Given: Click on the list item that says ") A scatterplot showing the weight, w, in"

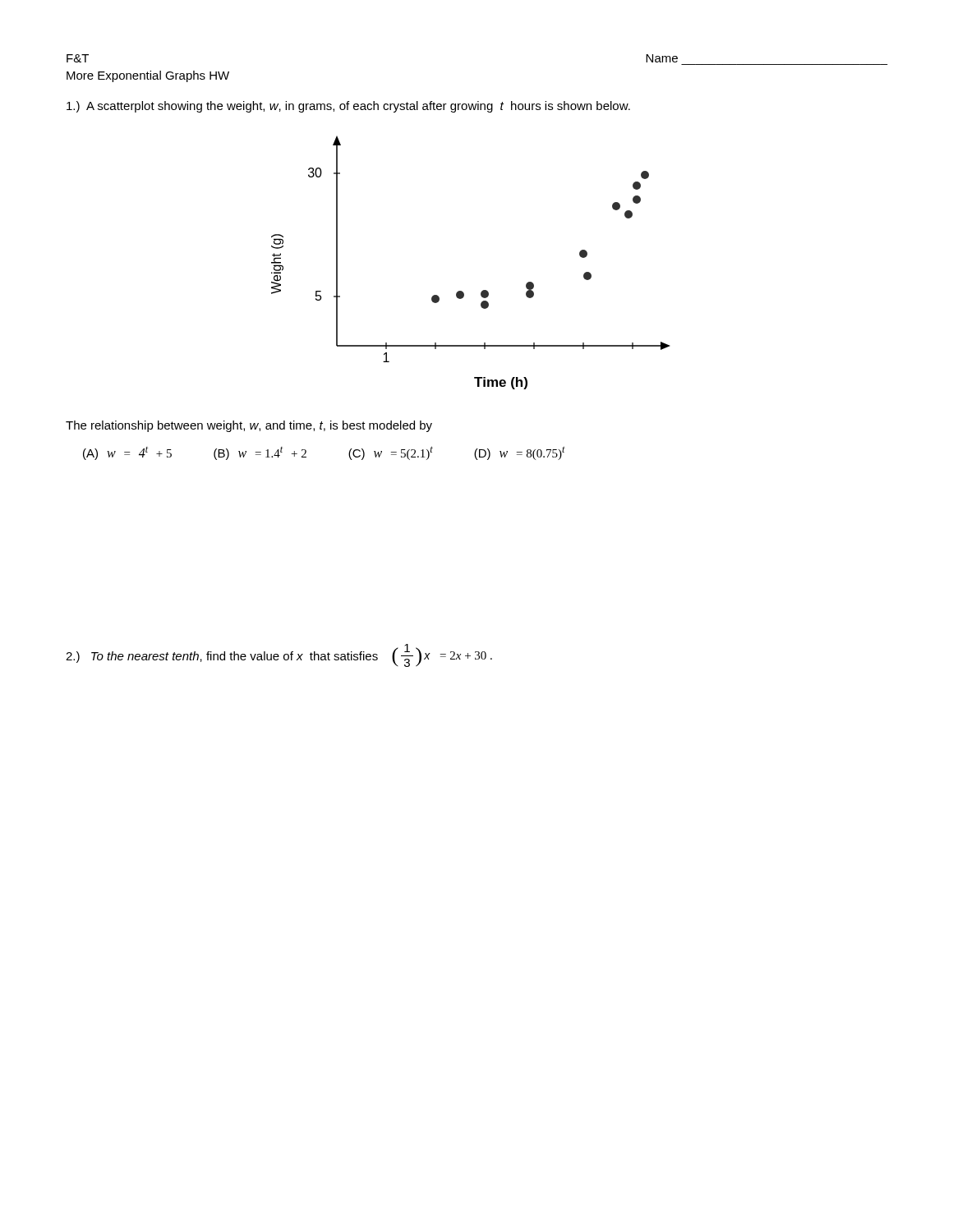Looking at the screenshot, I should 348,106.
